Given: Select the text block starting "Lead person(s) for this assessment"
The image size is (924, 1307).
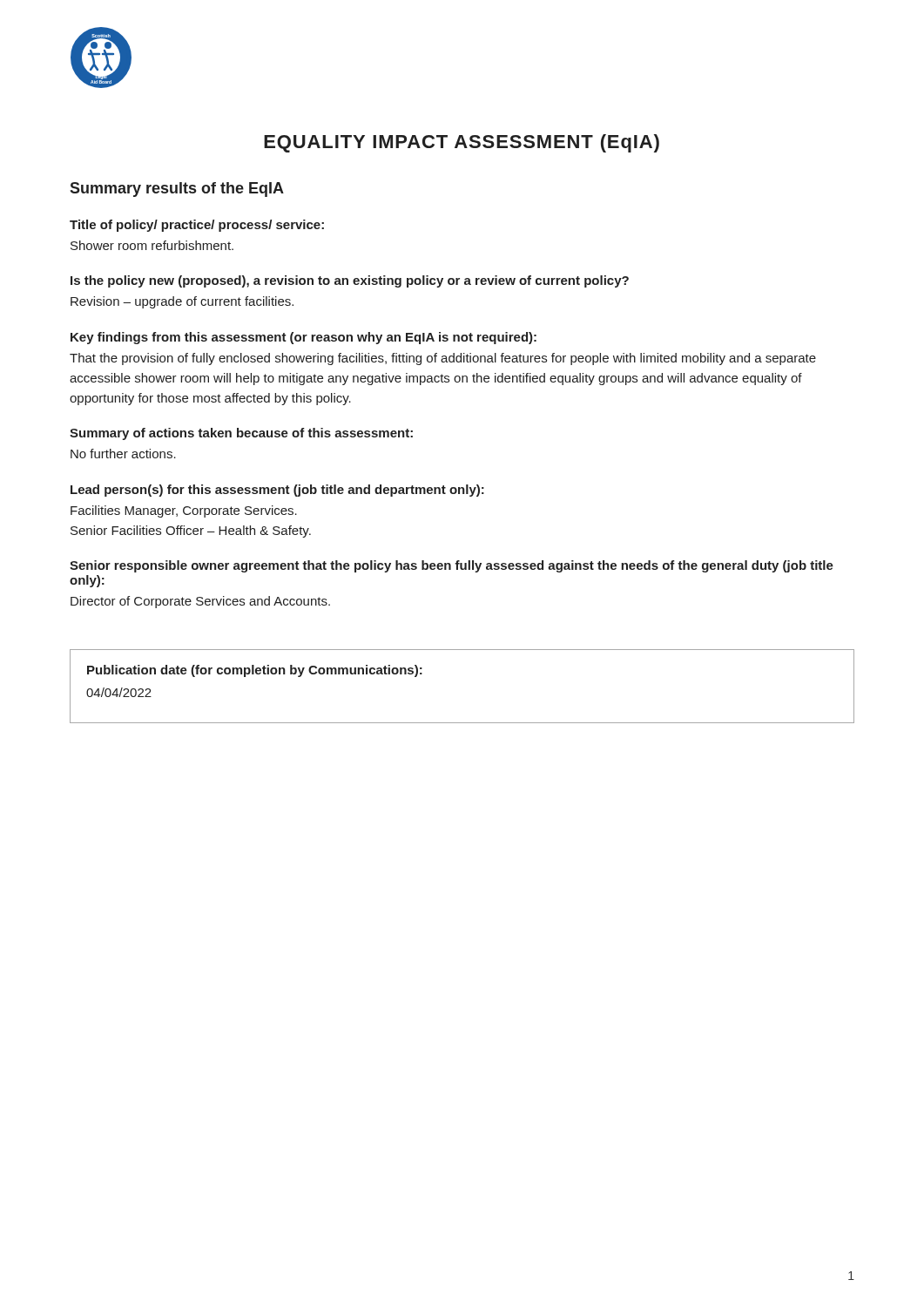Looking at the screenshot, I should (x=277, y=489).
